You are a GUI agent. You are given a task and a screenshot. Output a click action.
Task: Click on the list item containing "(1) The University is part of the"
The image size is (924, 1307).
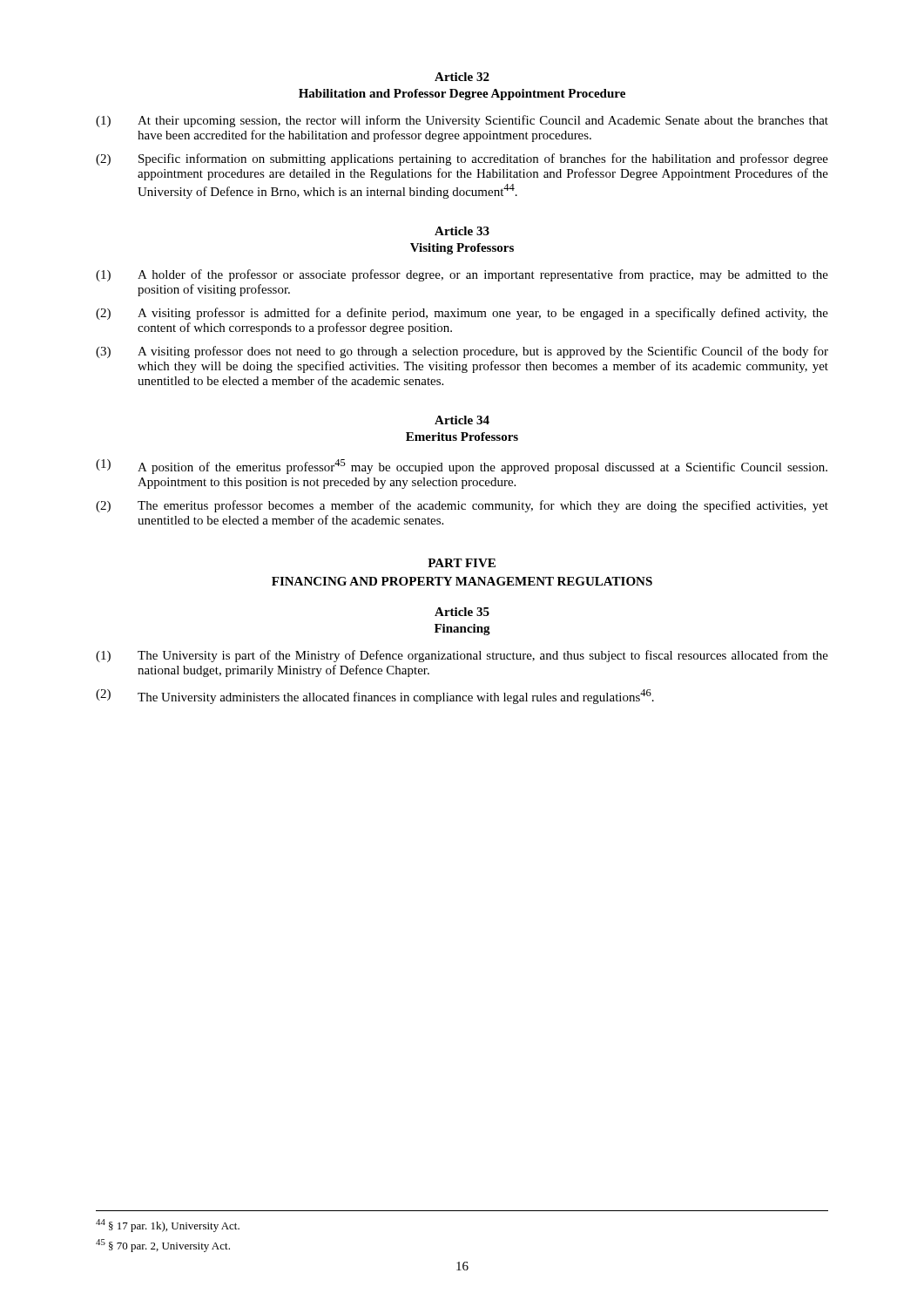pyautogui.click(x=462, y=663)
